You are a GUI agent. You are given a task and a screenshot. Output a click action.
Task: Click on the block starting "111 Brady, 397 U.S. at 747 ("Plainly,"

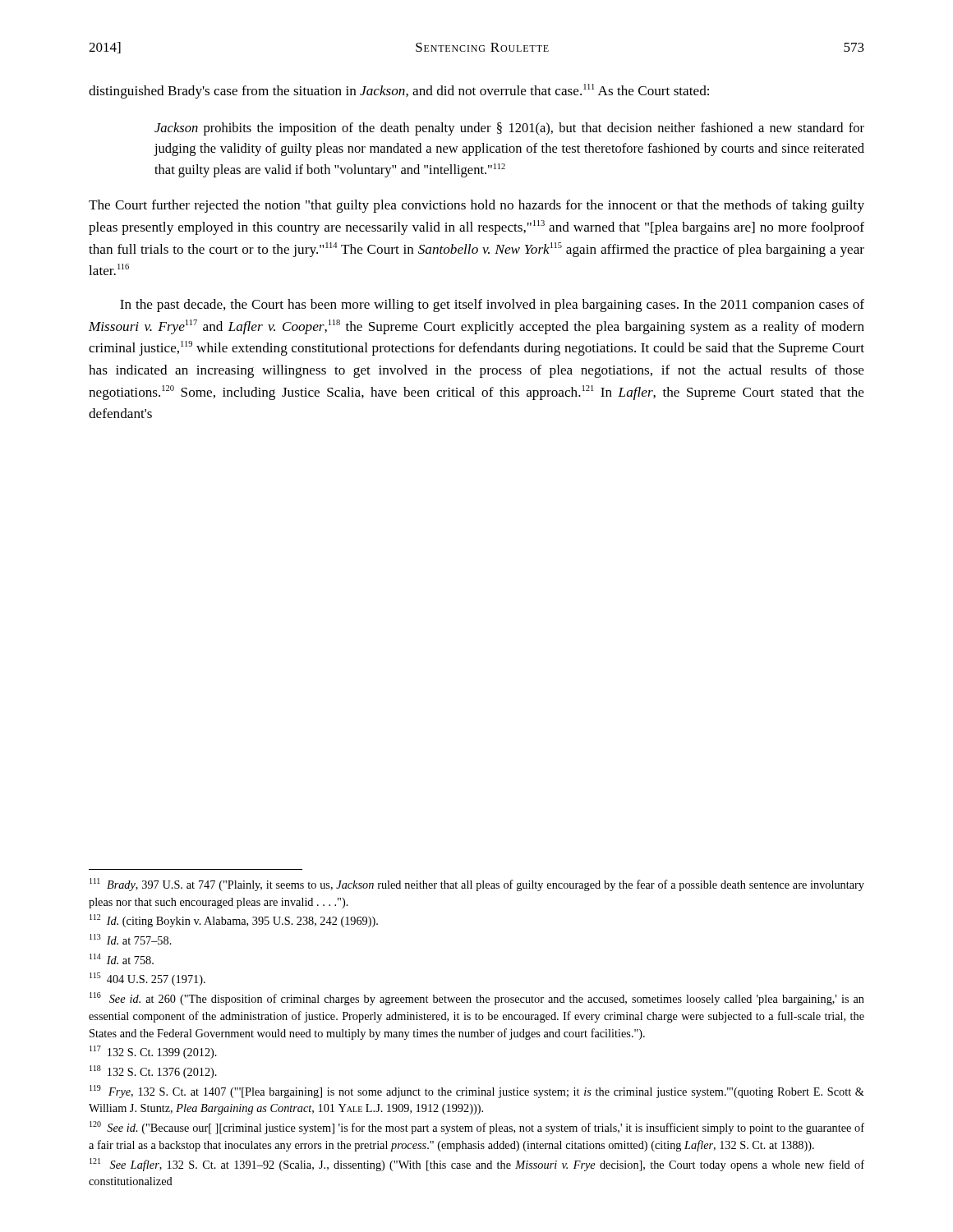[x=476, y=892]
